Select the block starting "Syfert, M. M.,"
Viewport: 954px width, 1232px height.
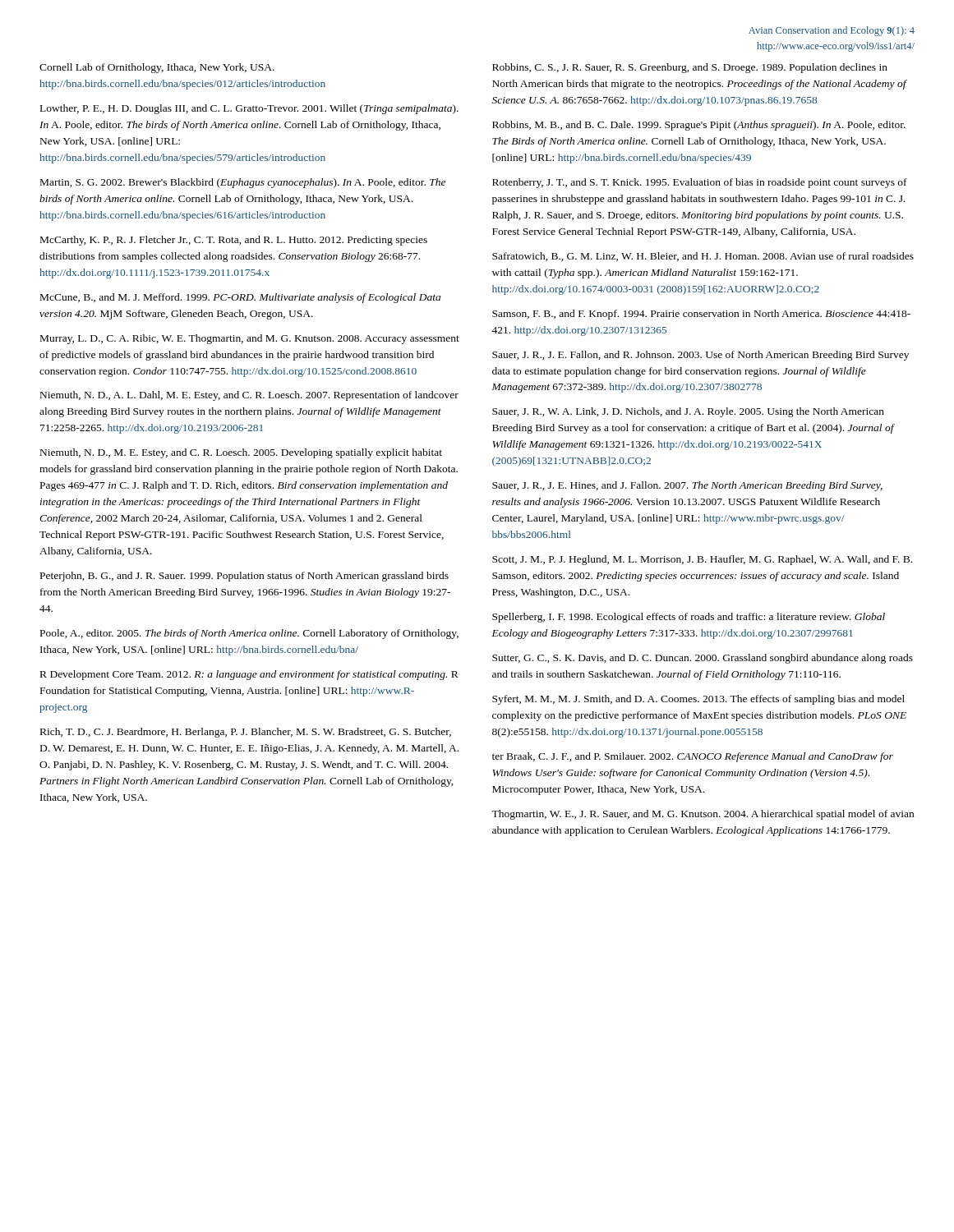703,715
